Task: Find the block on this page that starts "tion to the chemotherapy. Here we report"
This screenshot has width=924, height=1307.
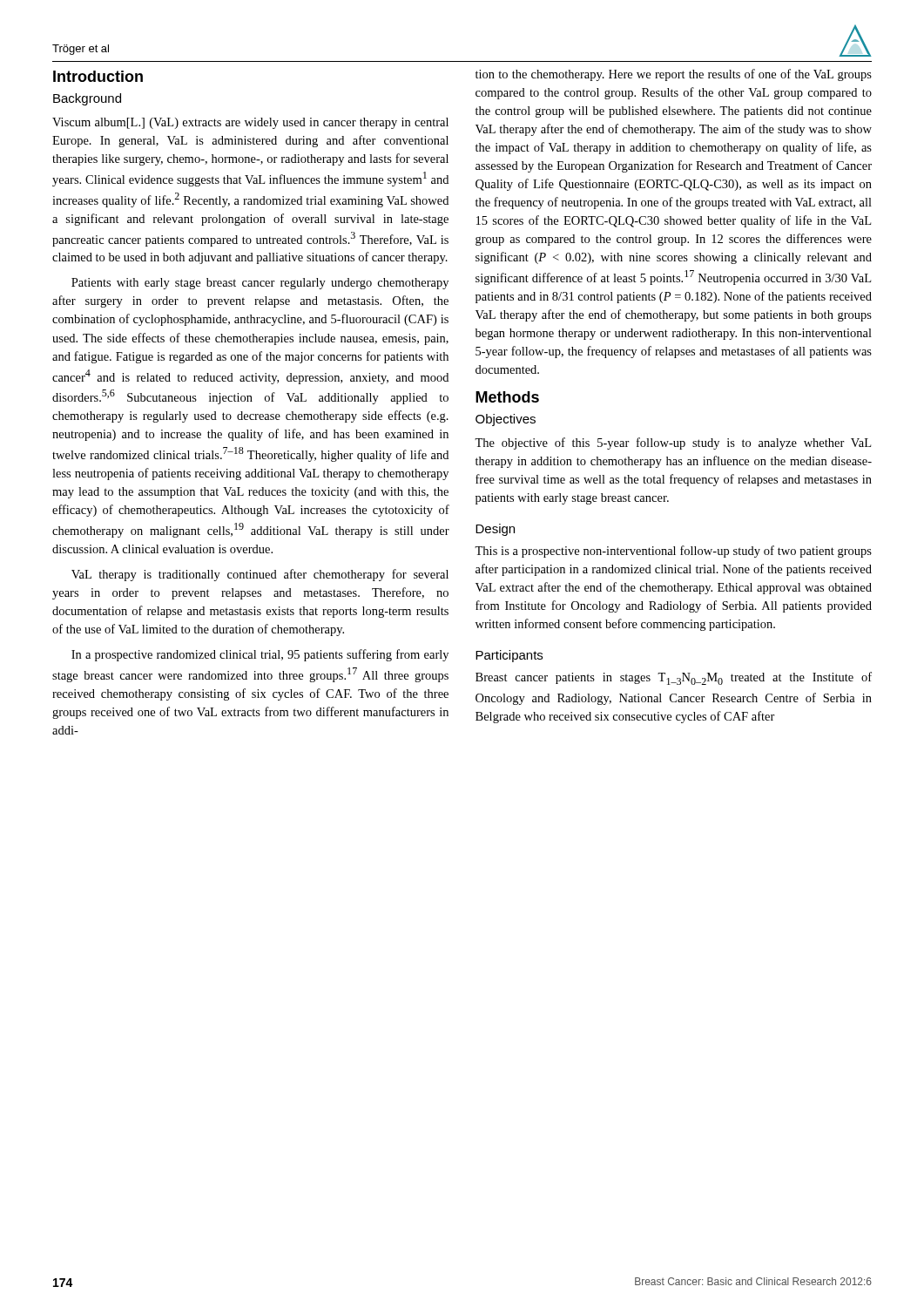Action: 673,222
